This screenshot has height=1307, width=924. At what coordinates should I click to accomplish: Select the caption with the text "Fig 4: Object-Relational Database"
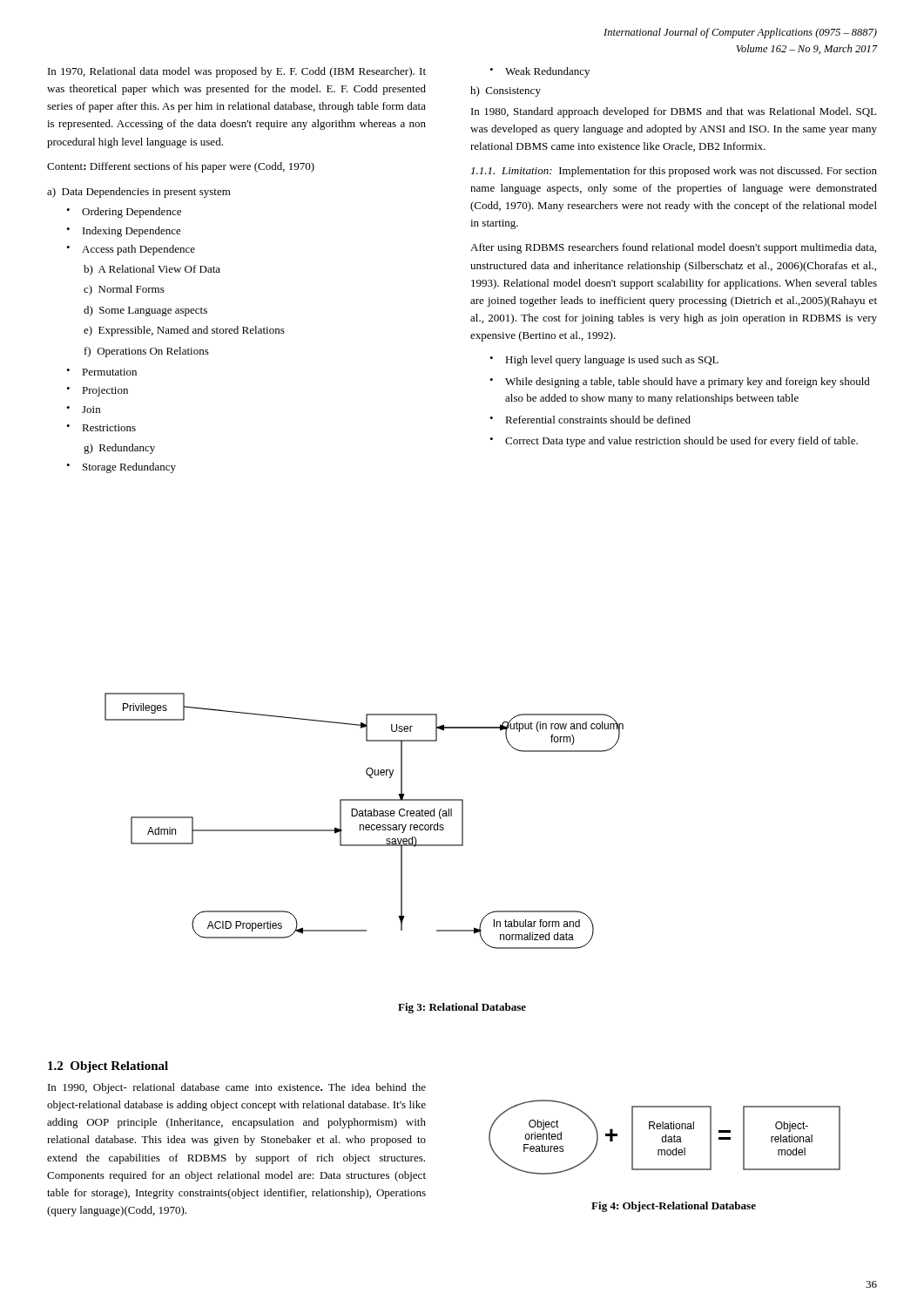pos(674,1205)
